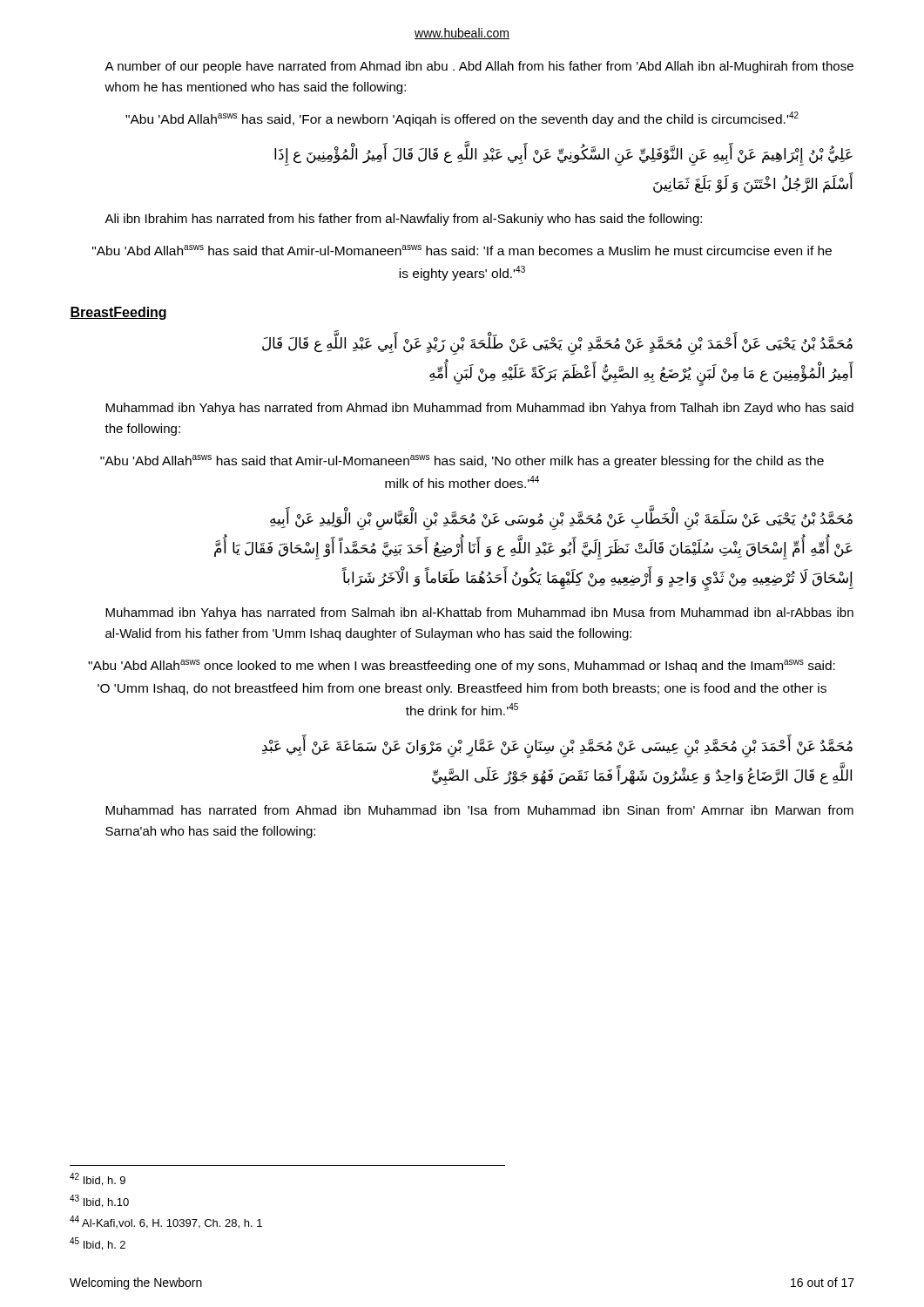This screenshot has height=1307, width=924.
Task: Point to the block starting "A number of"
Action: (479, 76)
